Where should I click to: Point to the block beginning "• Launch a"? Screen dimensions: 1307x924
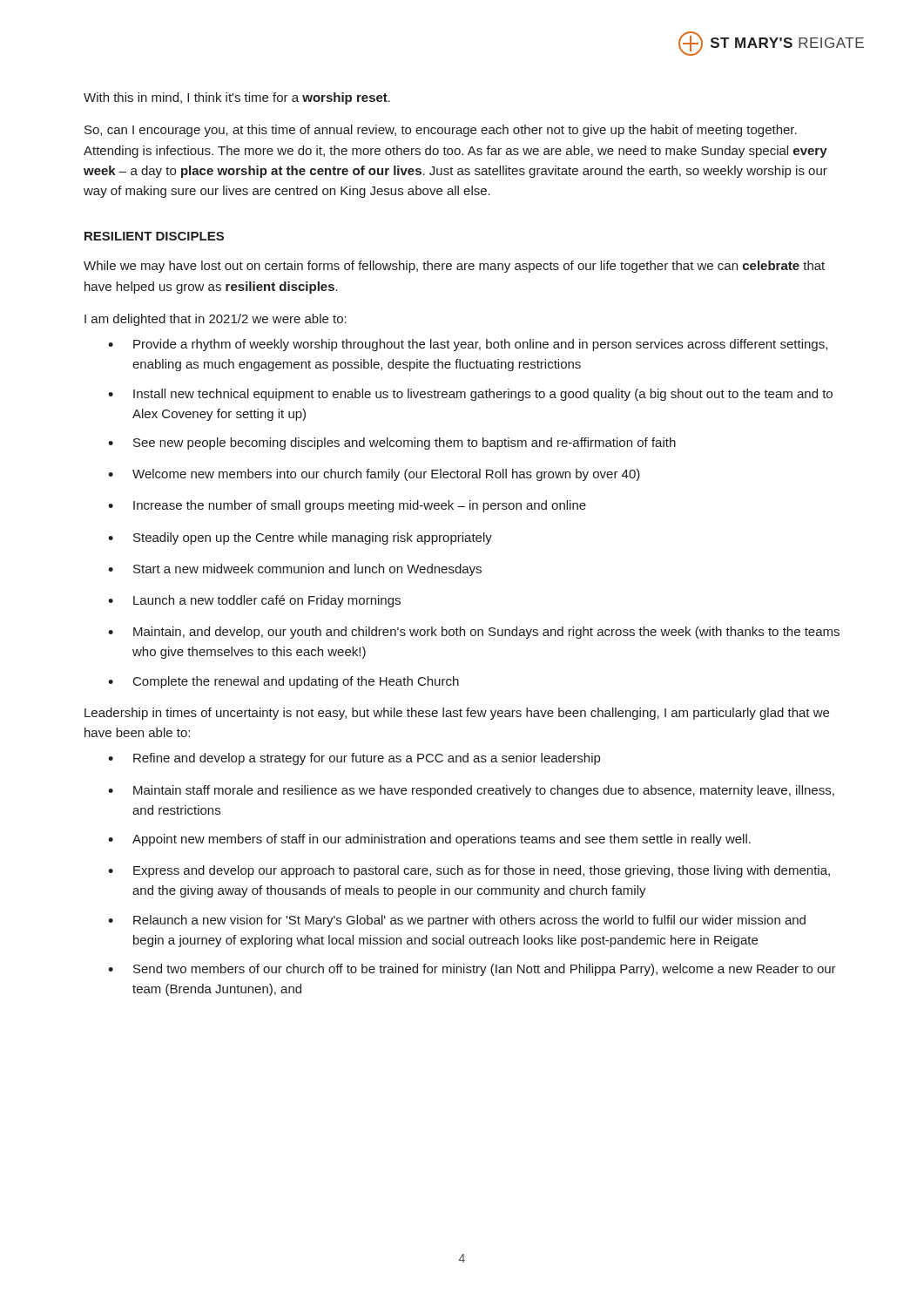click(254, 601)
